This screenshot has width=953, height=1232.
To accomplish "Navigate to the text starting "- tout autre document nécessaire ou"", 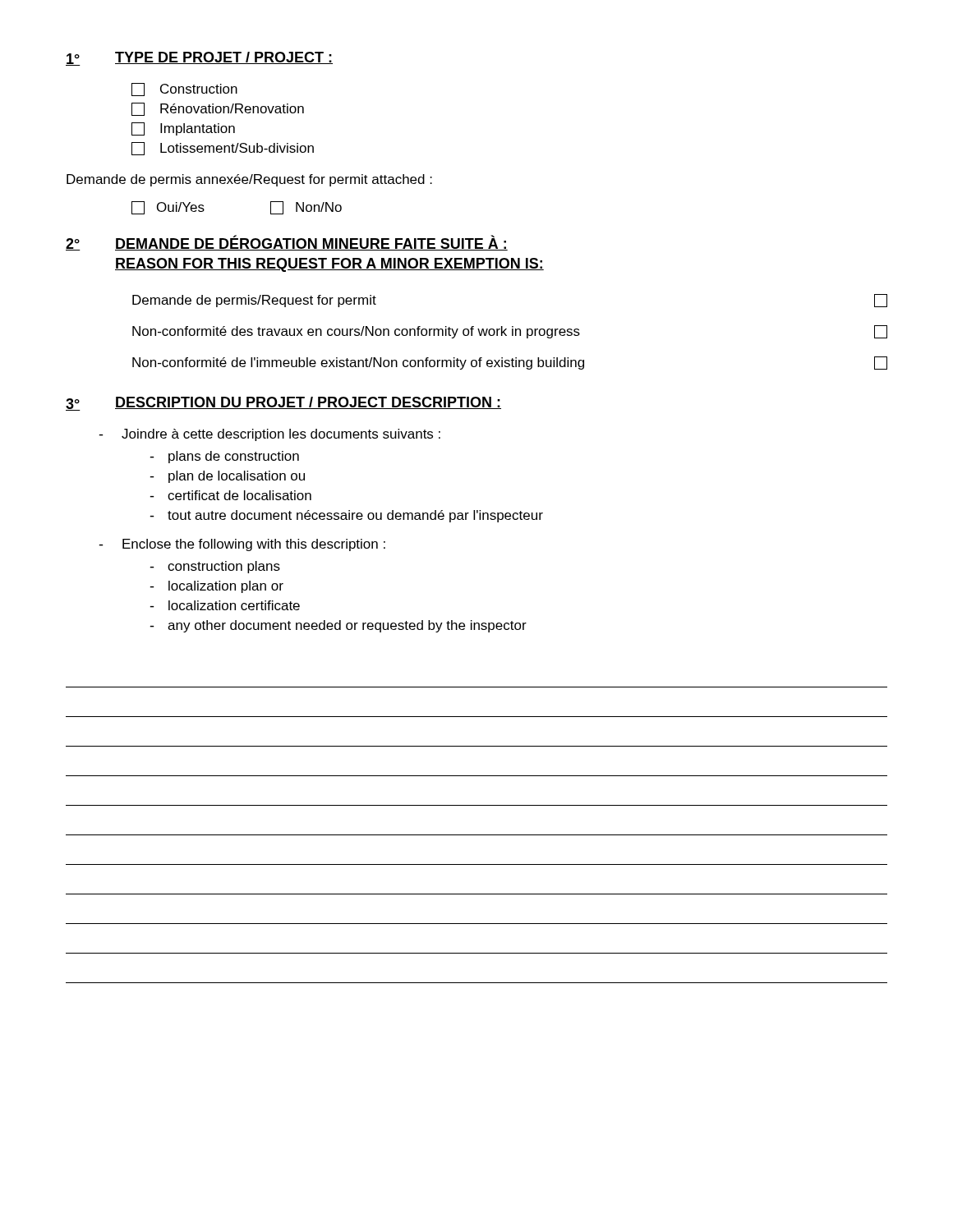I will (346, 516).
